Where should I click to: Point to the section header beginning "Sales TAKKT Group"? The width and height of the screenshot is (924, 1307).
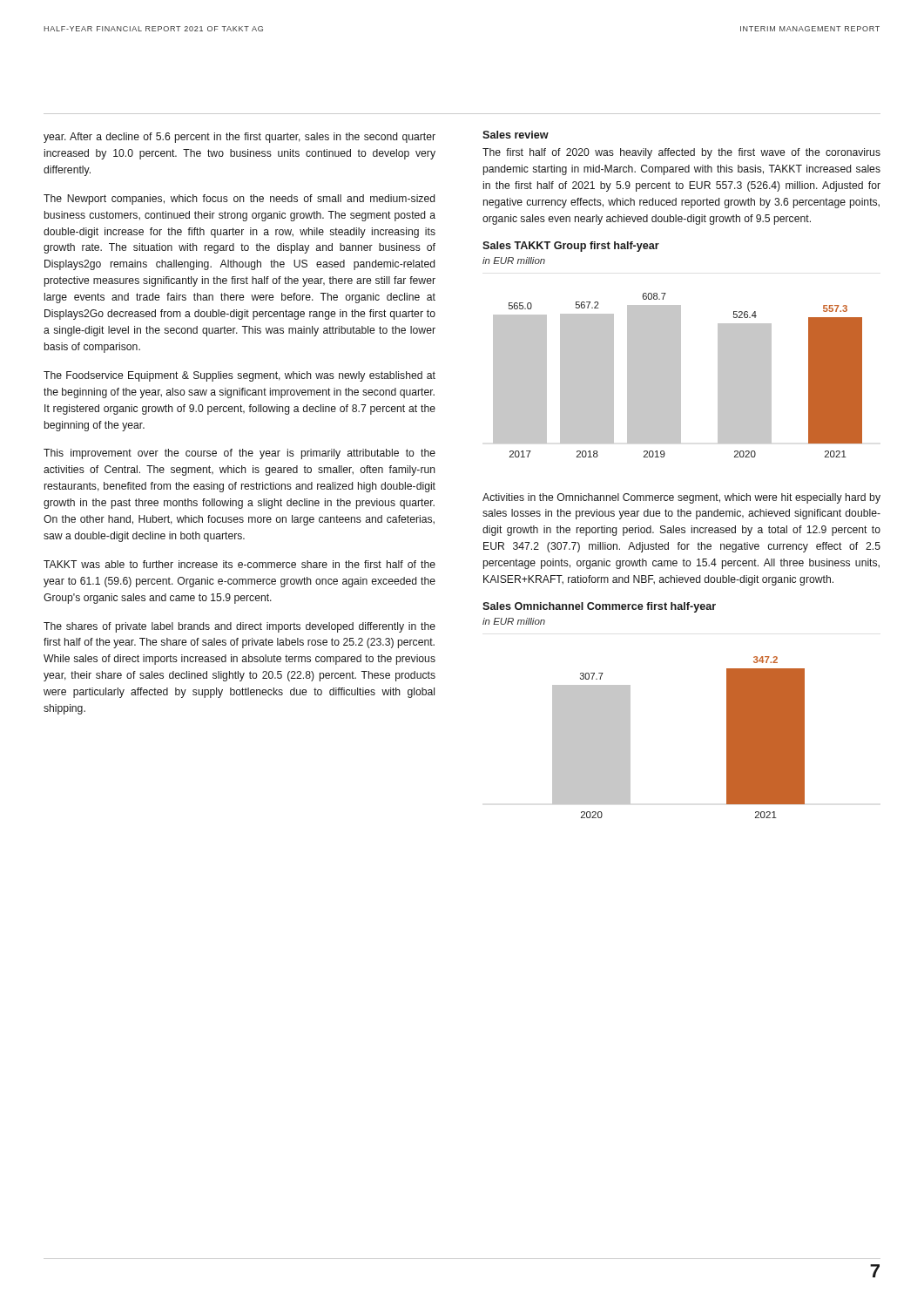pos(571,245)
